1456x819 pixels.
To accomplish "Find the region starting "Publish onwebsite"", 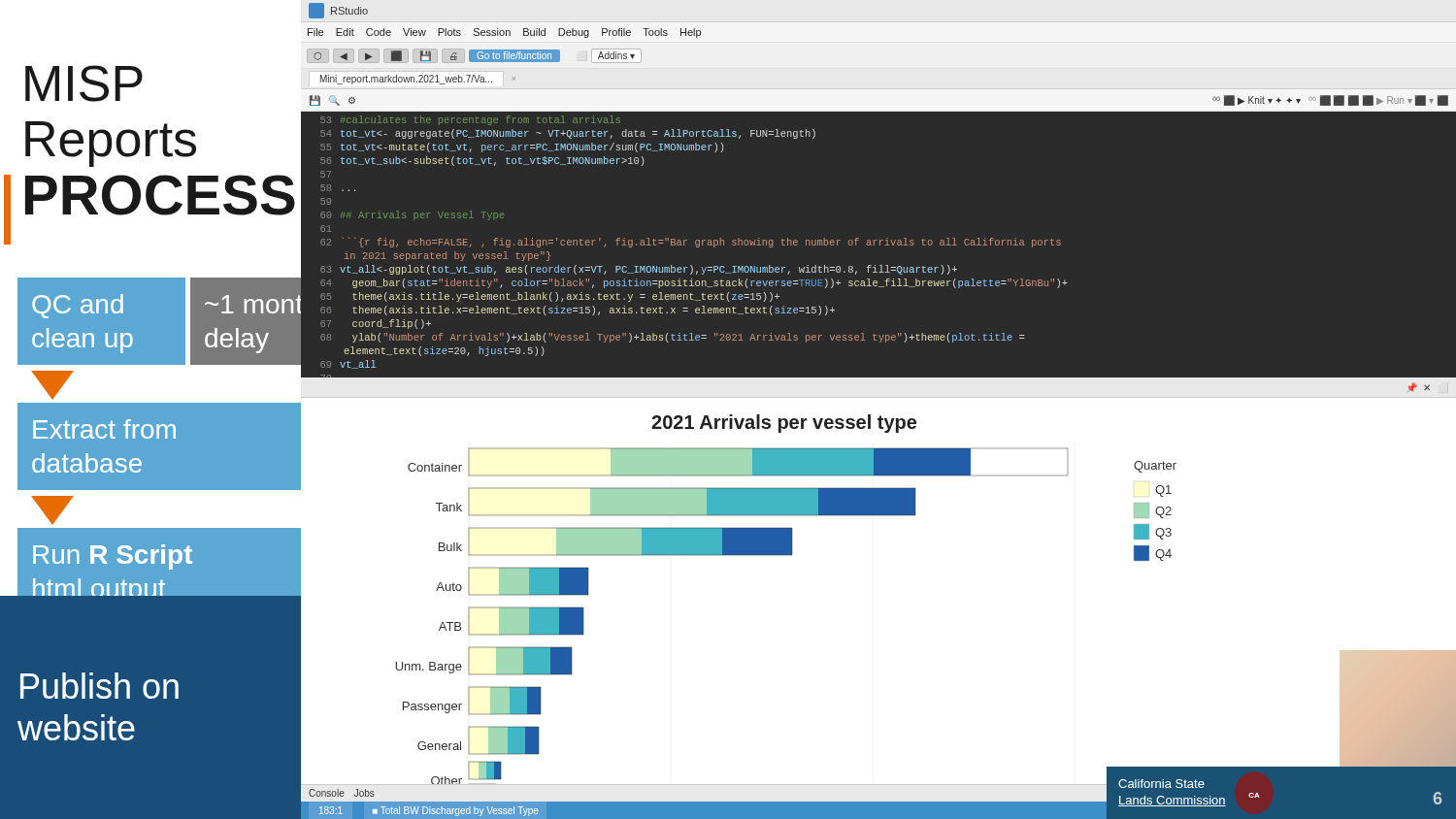I will point(159,707).
